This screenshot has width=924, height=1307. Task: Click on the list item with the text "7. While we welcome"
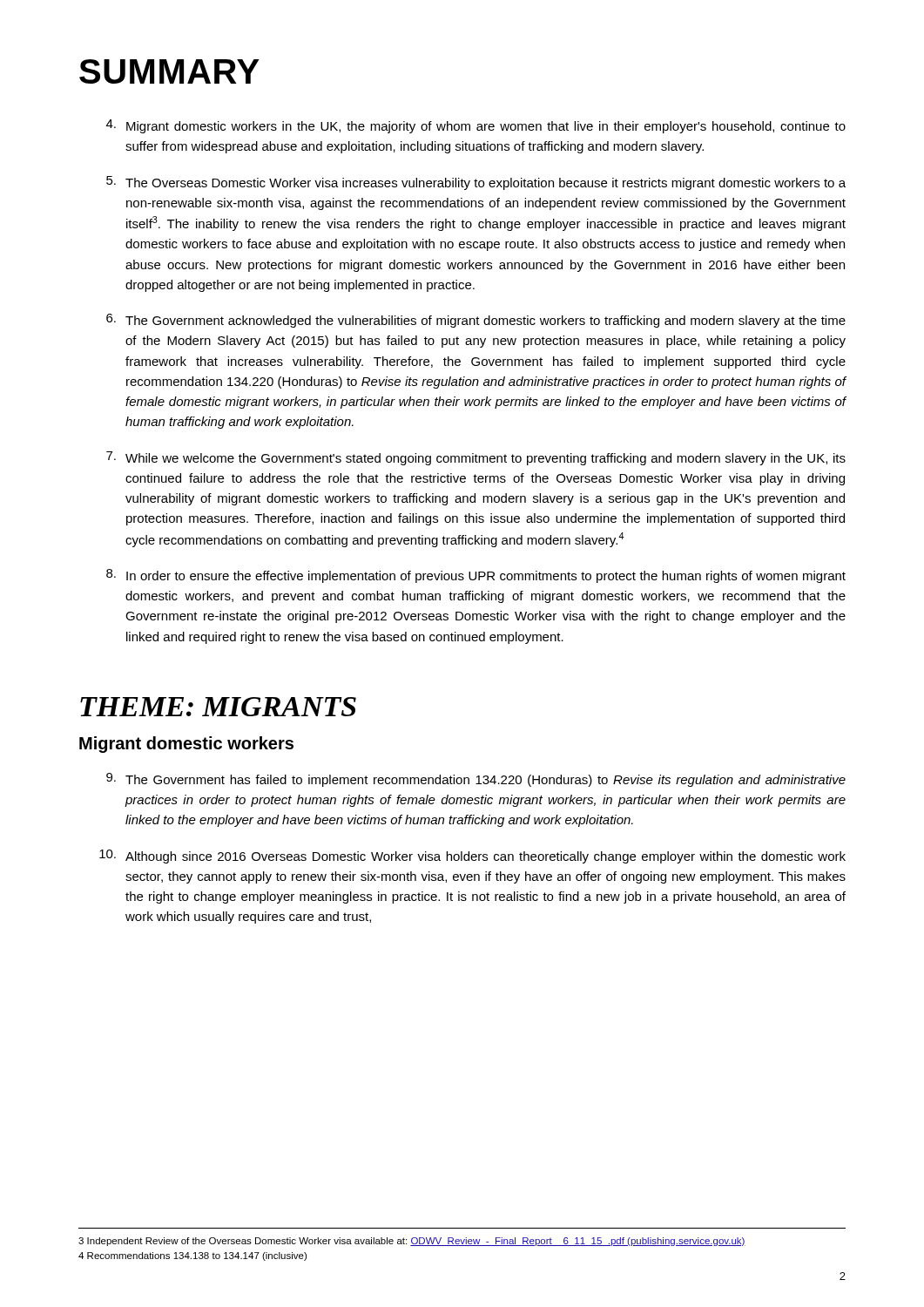[462, 498]
